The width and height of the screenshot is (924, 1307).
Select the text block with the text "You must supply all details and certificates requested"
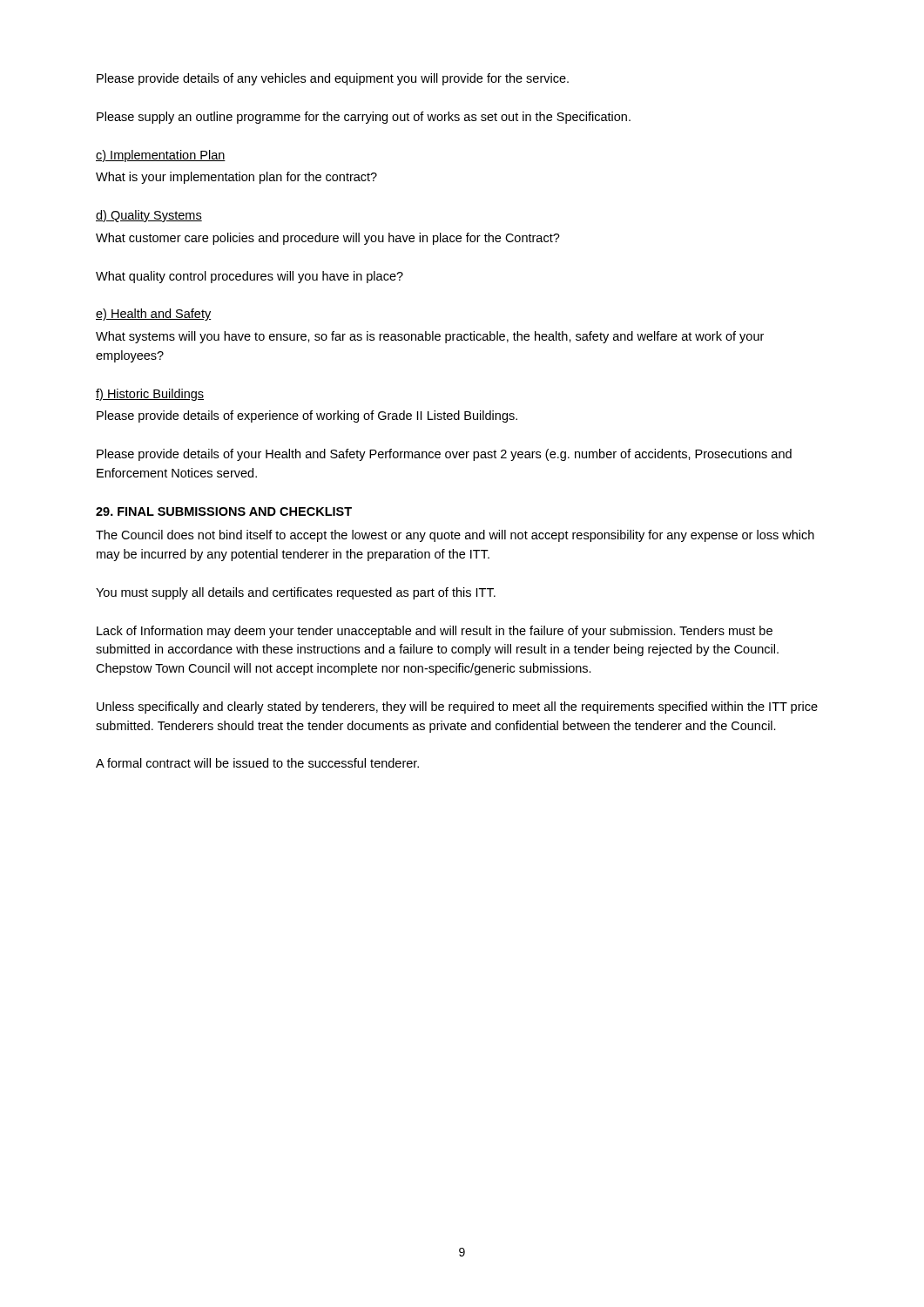(x=296, y=592)
